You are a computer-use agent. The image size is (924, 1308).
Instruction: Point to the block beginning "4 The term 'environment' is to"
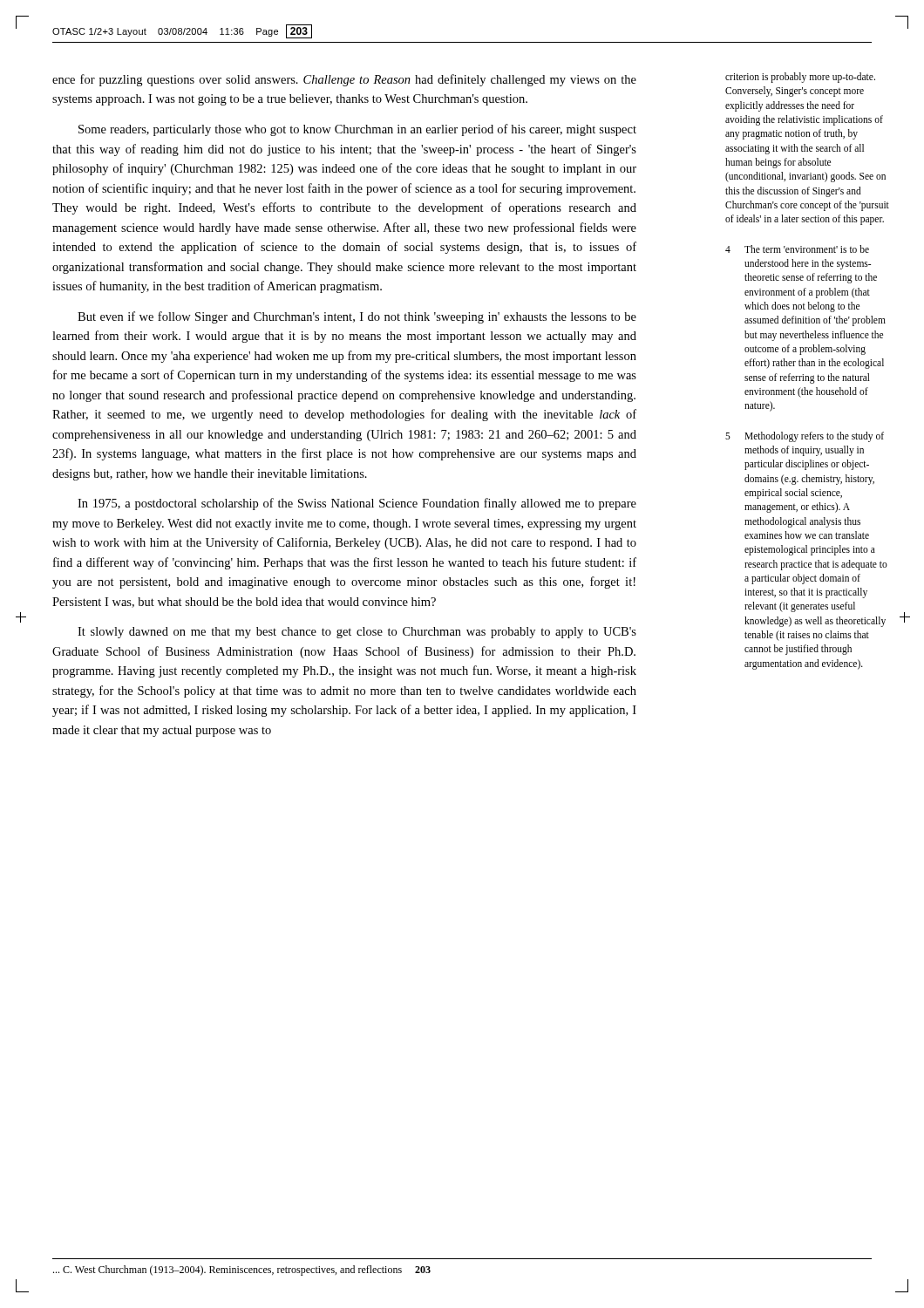(x=808, y=328)
